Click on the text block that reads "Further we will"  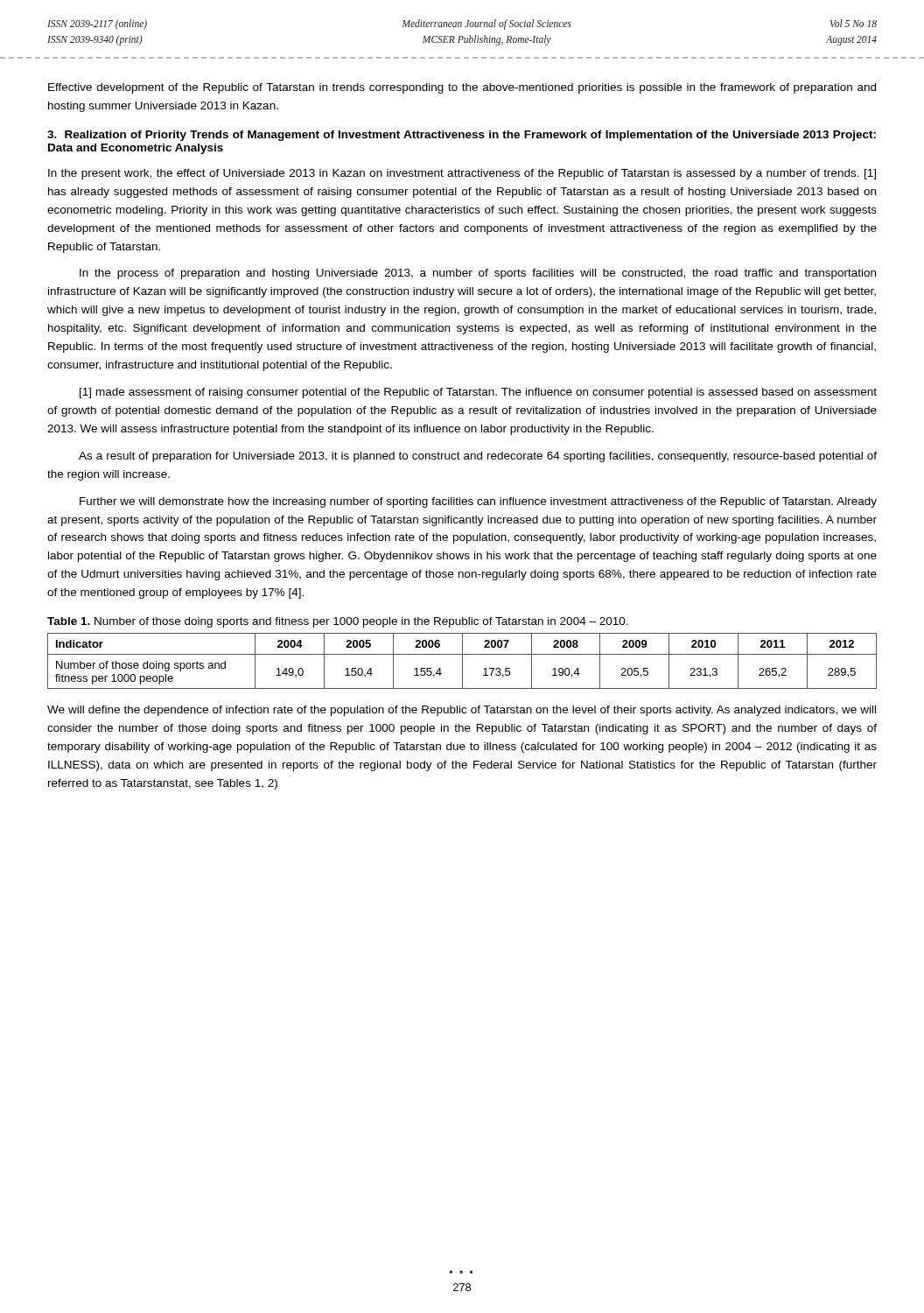tap(462, 547)
